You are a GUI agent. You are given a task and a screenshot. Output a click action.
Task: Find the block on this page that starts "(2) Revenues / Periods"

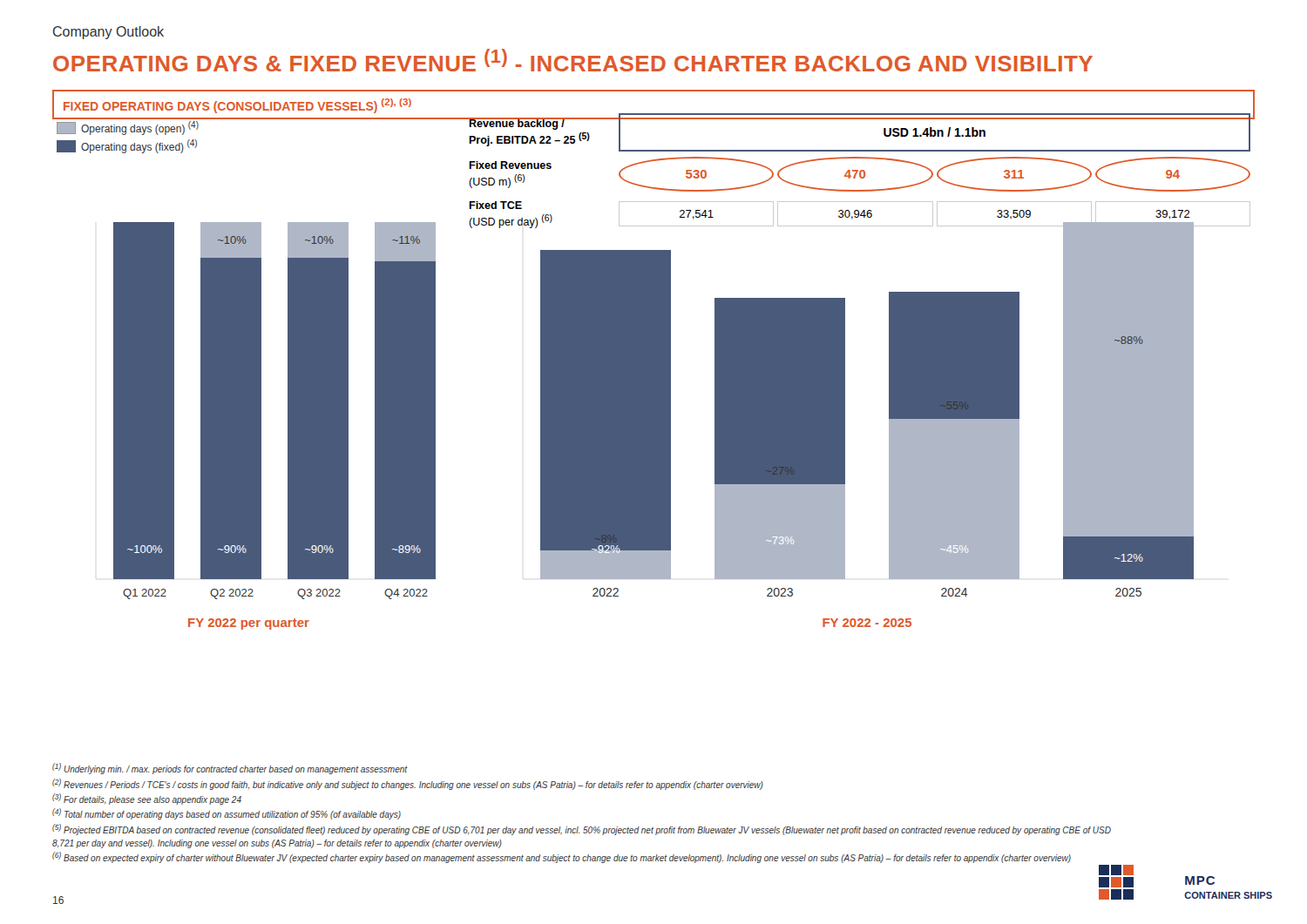pyautogui.click(x=408, y=783)
